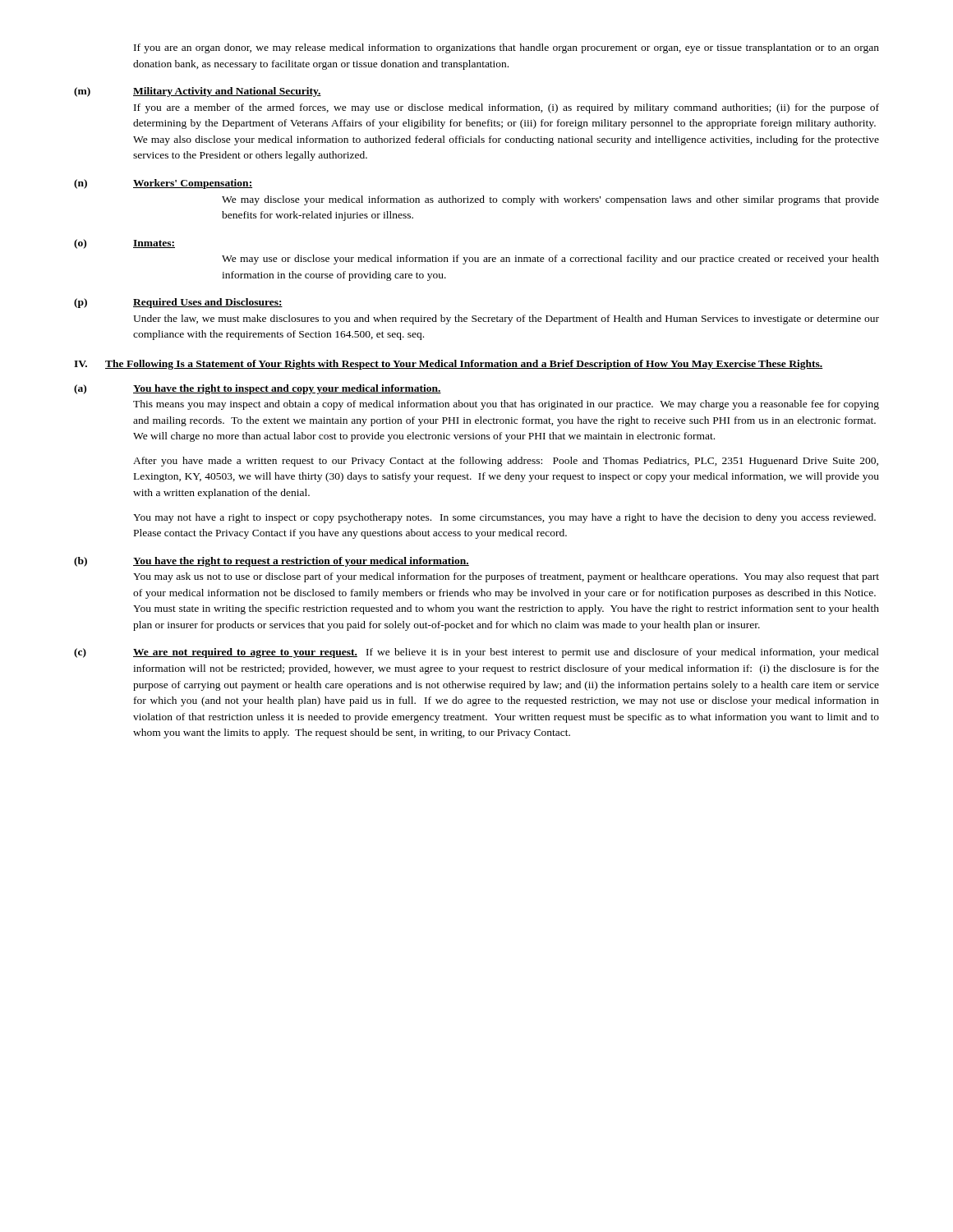The width and height of the screenshot is (953, 1232).
Task: Select the text block containing "We may disclose your medical information as authorized"
Action: (550, 207)
